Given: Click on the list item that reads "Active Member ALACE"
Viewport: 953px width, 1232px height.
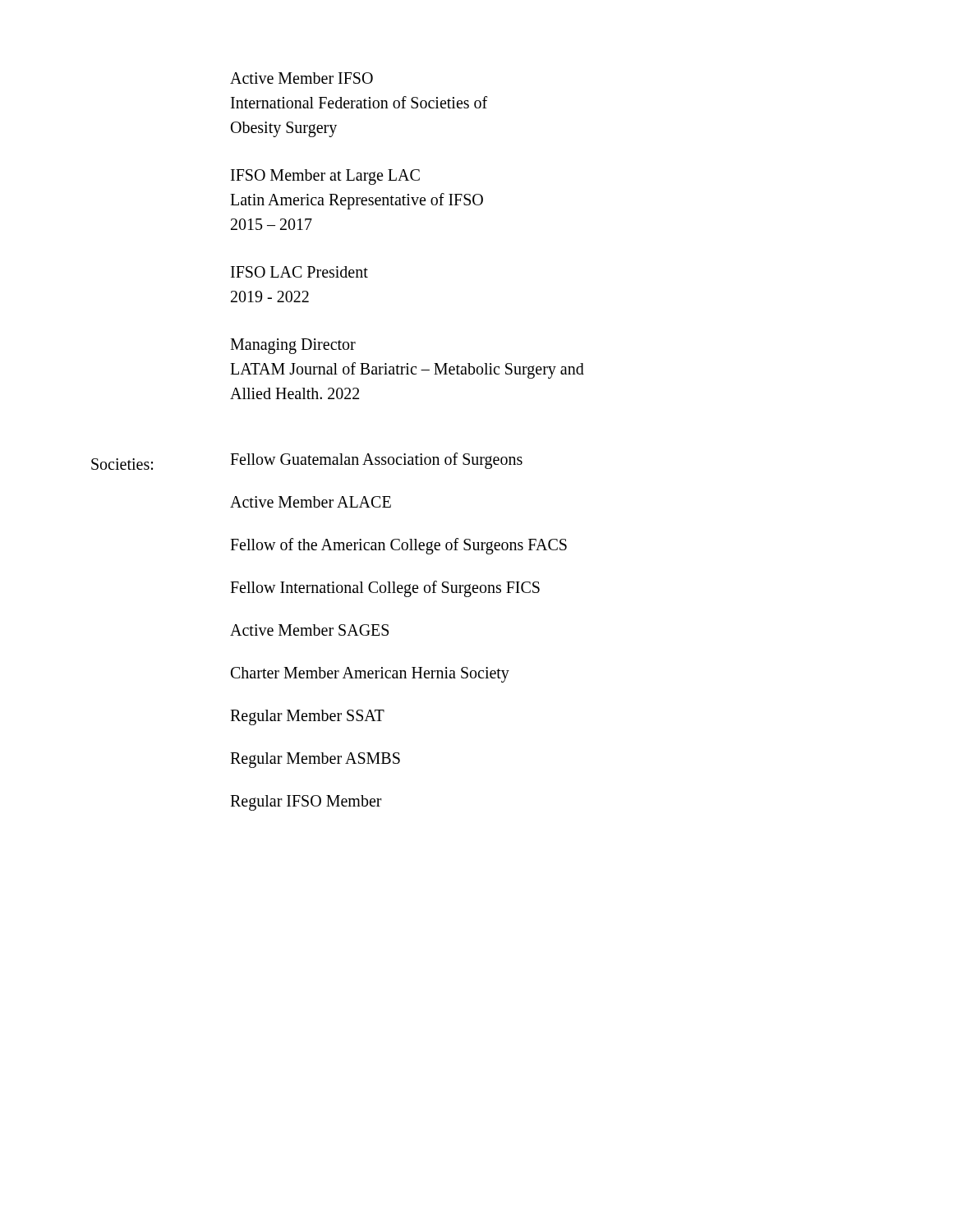Looking at the screenshot, I should [311, 502].
